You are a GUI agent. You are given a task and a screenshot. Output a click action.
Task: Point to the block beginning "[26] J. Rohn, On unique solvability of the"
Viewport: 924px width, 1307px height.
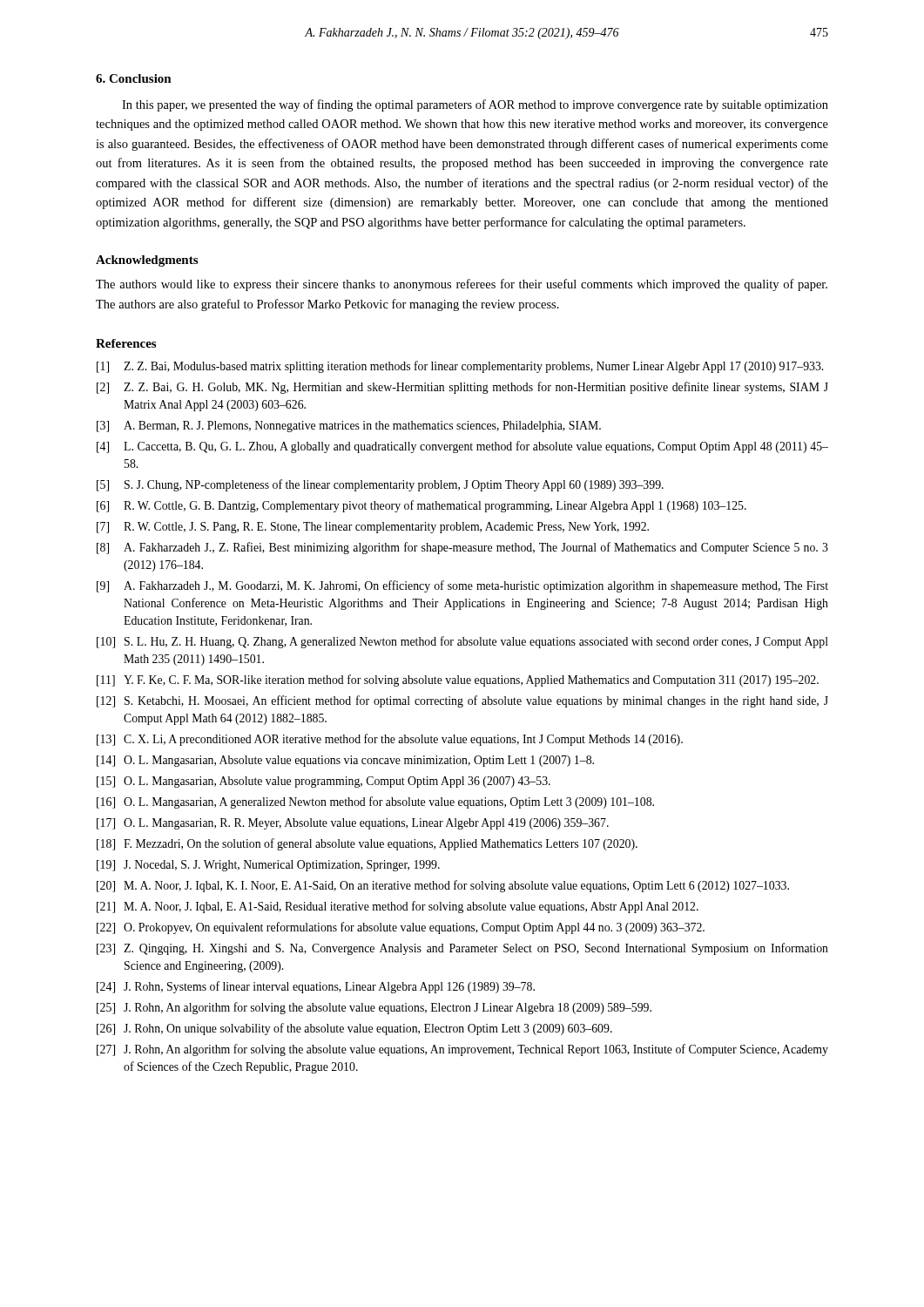pos(462,1029)
